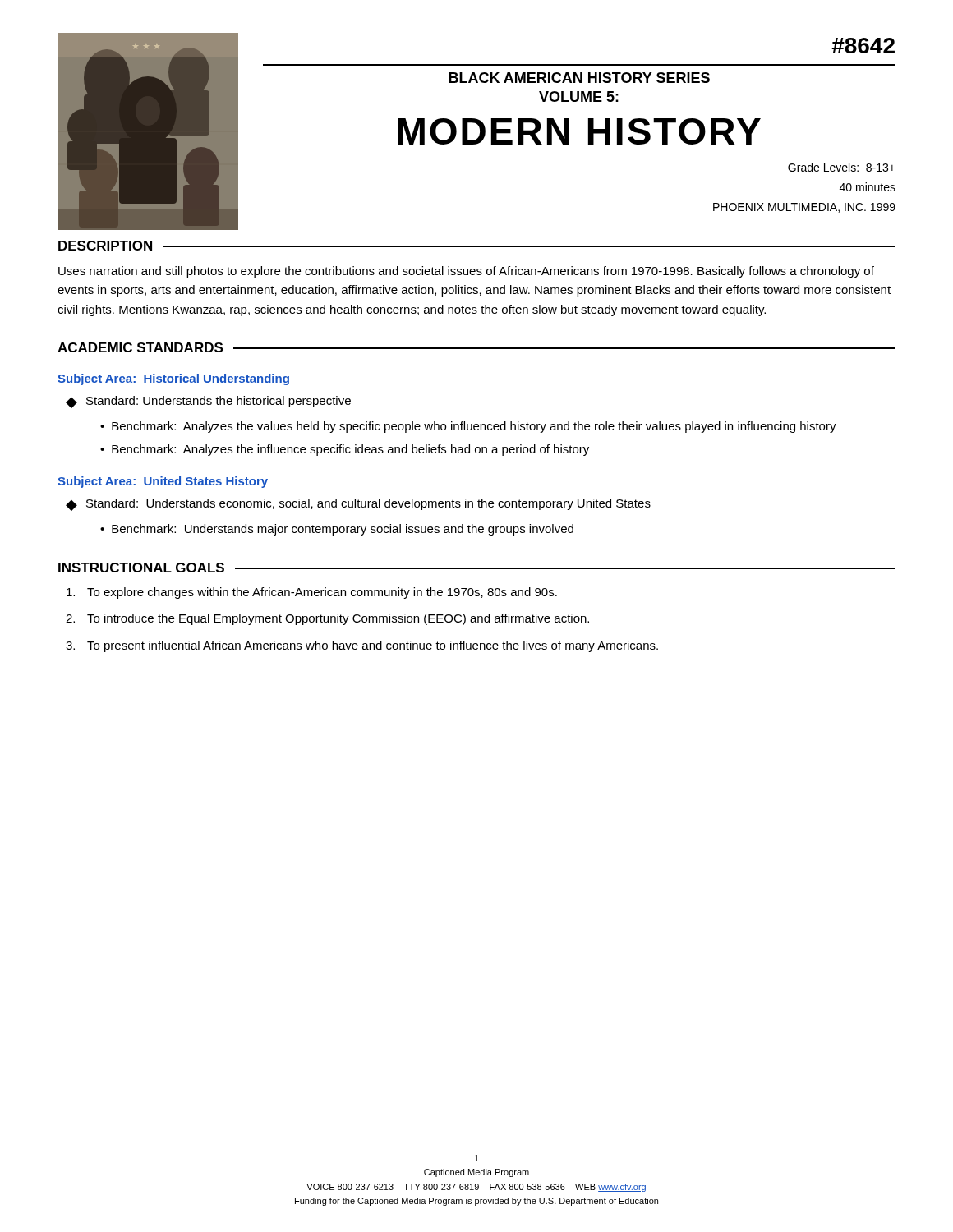Click on the title that says "BLACK AMERICAN HISTORY SERIESVOLUME 5:"
Viewport: 953px width, 1232px height.
579,88
